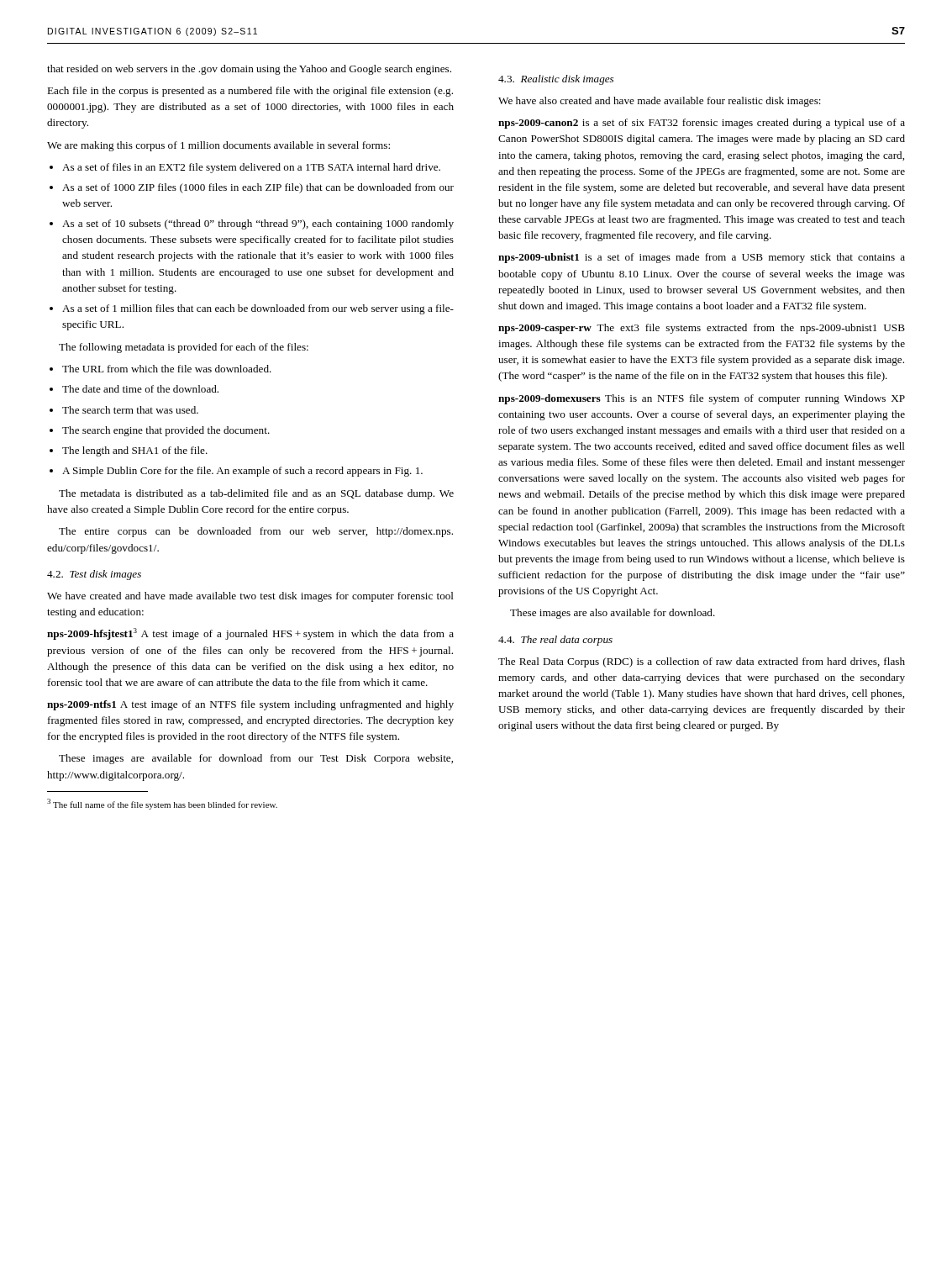
Task: Locate the list item that says "As a set of 1 million files"
Action: coord(258,316)
